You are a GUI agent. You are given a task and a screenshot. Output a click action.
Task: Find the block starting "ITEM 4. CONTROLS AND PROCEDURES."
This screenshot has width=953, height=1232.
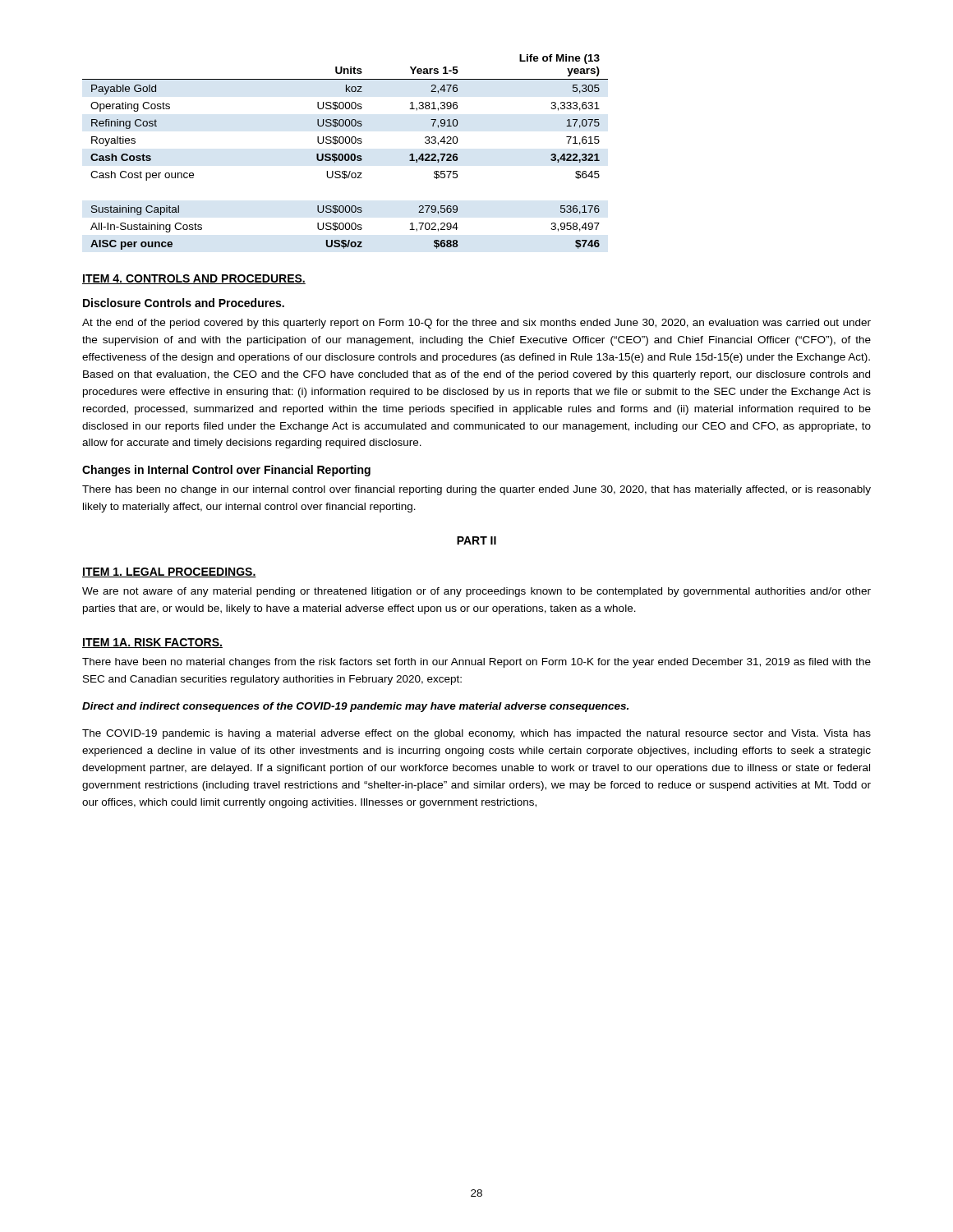(194, 278)
